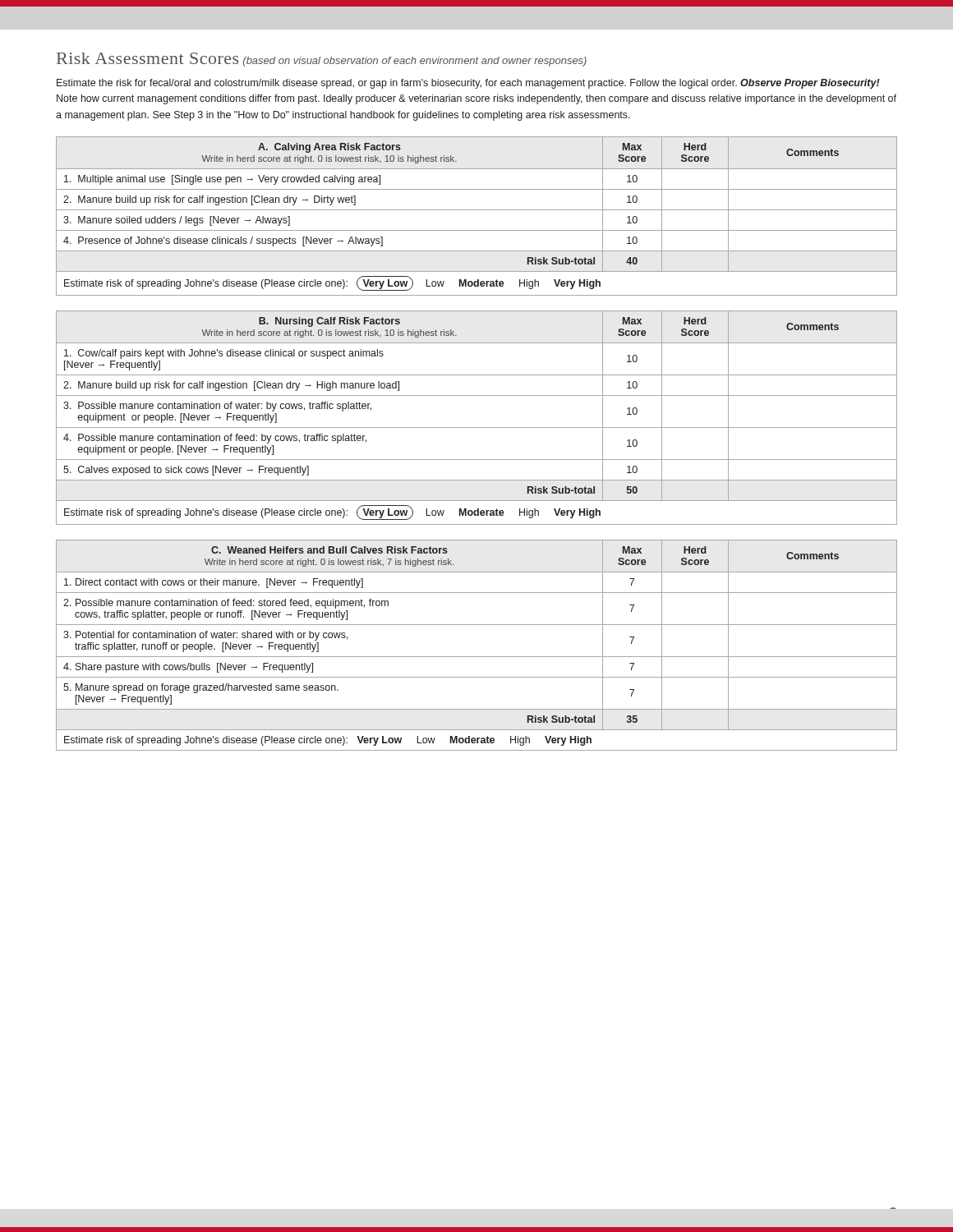The height and width of the screenshot is (1232, 953).
Task: Locate the title with the text "Risk Assessment Scores (based on visual observation"
Action: click(321, 58)
